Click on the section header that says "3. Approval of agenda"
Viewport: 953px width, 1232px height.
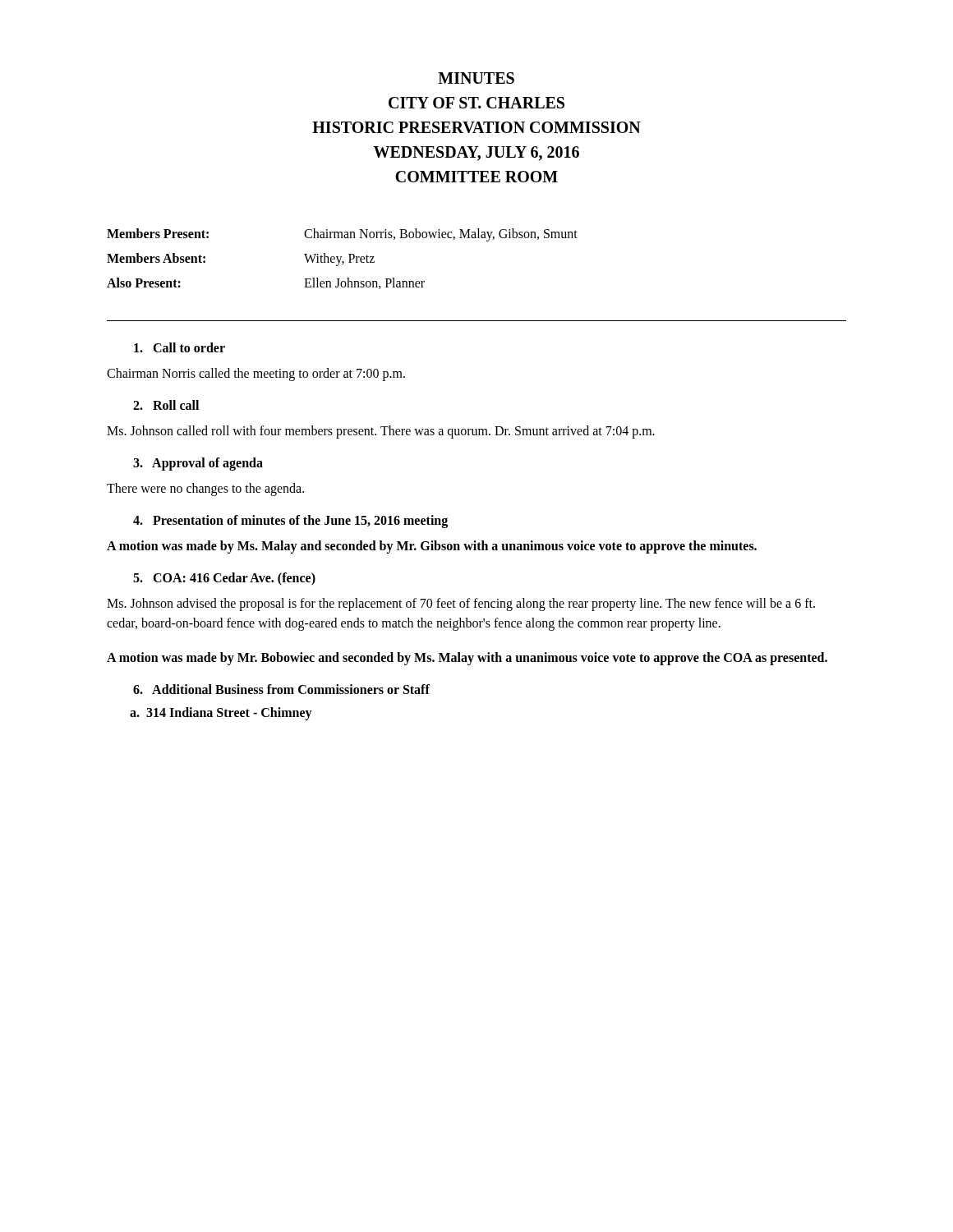click(x=198, y=463)
